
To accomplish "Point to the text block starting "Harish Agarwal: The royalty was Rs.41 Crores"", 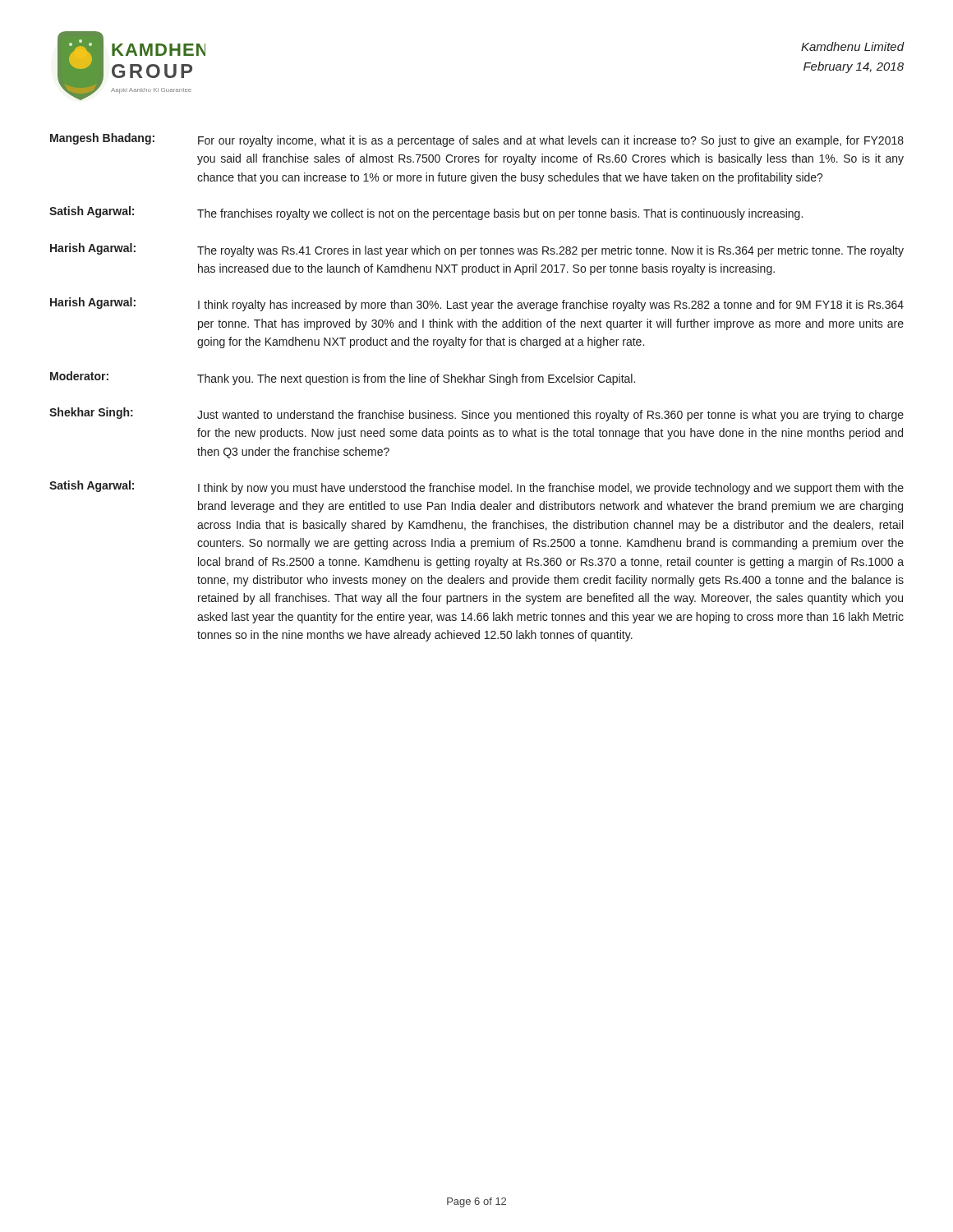I will tap(476, 260).
